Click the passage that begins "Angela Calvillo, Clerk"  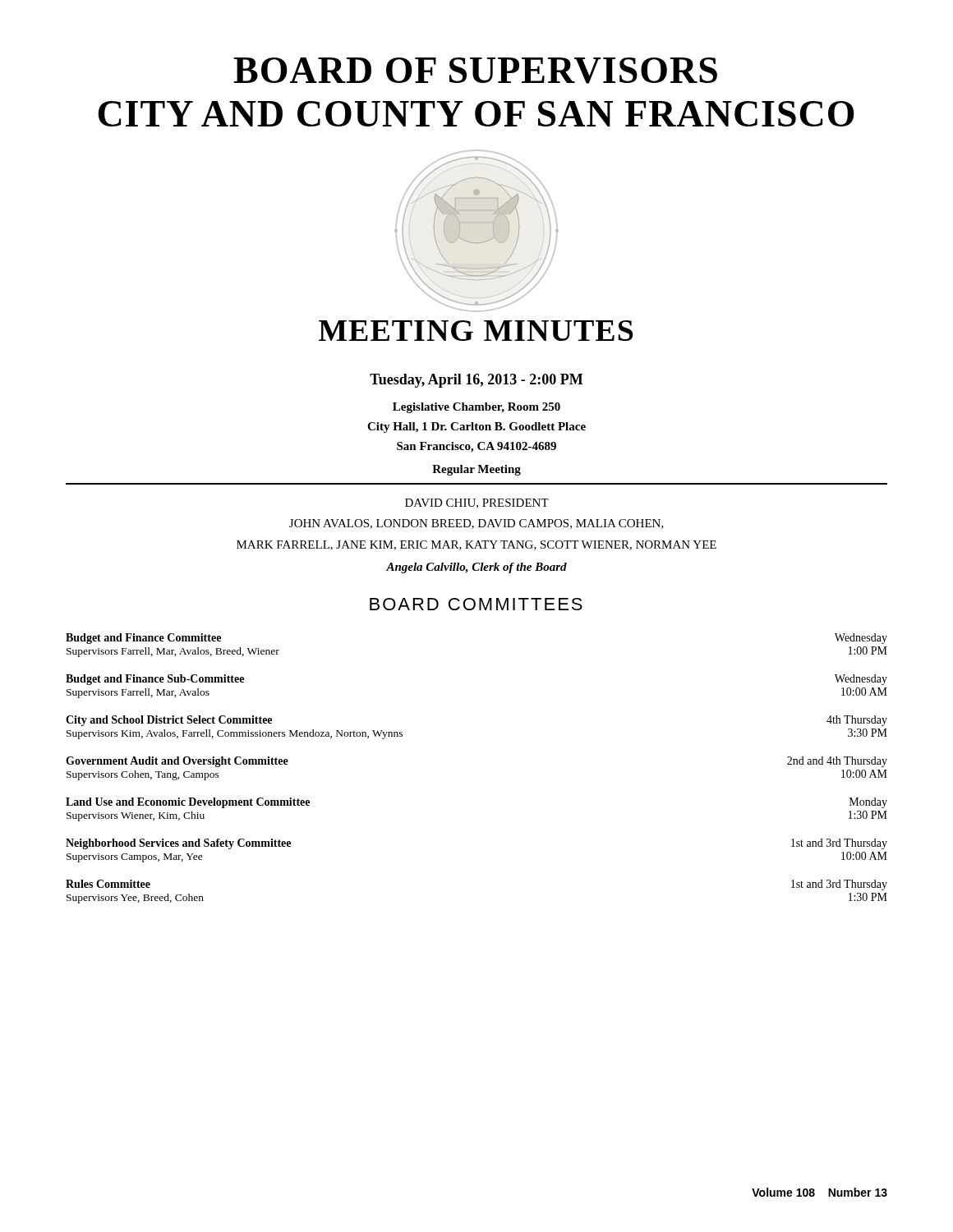pos(476,567)
